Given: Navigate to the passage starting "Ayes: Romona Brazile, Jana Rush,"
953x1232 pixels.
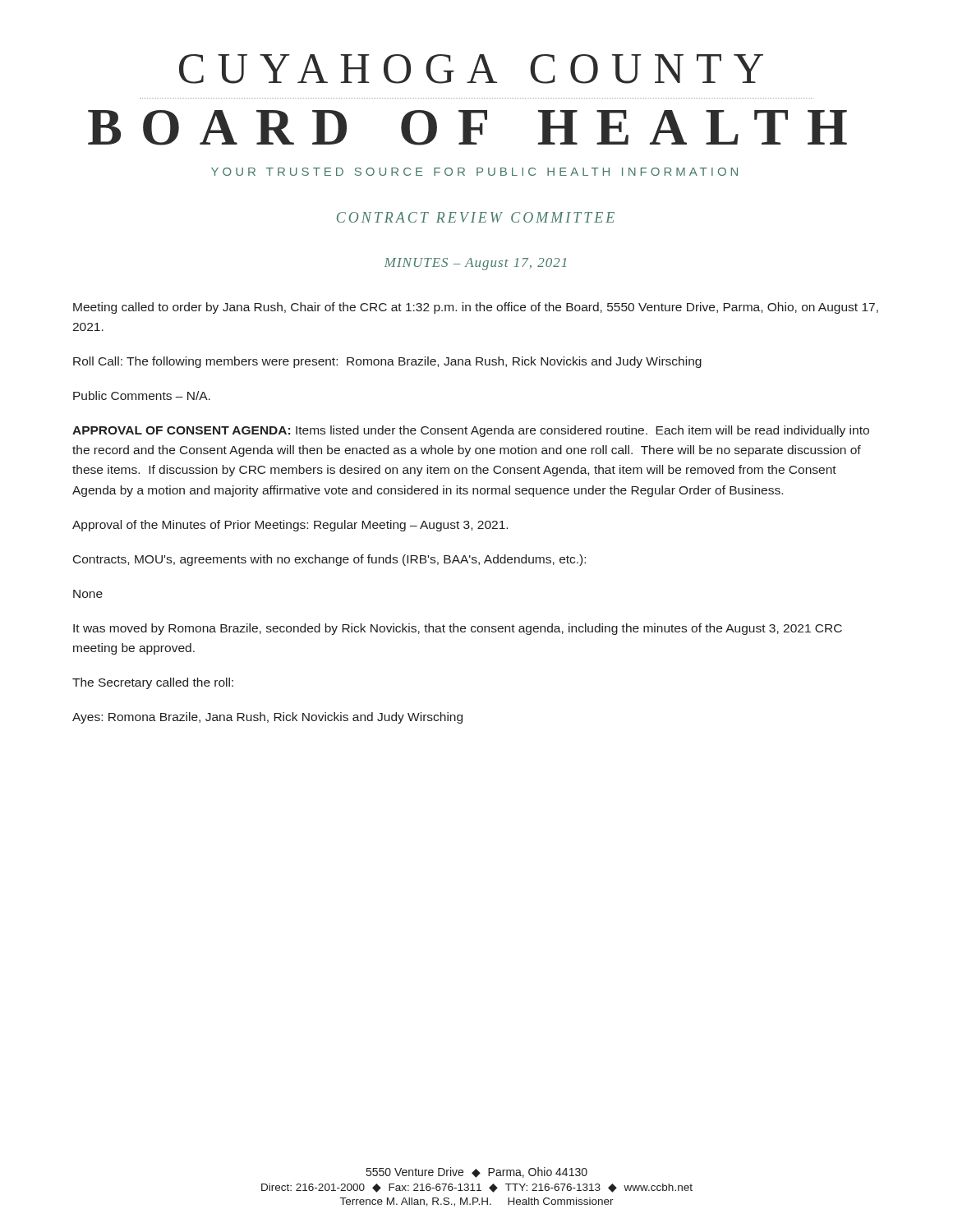Looking at the screenshot, I should (267, 718).
